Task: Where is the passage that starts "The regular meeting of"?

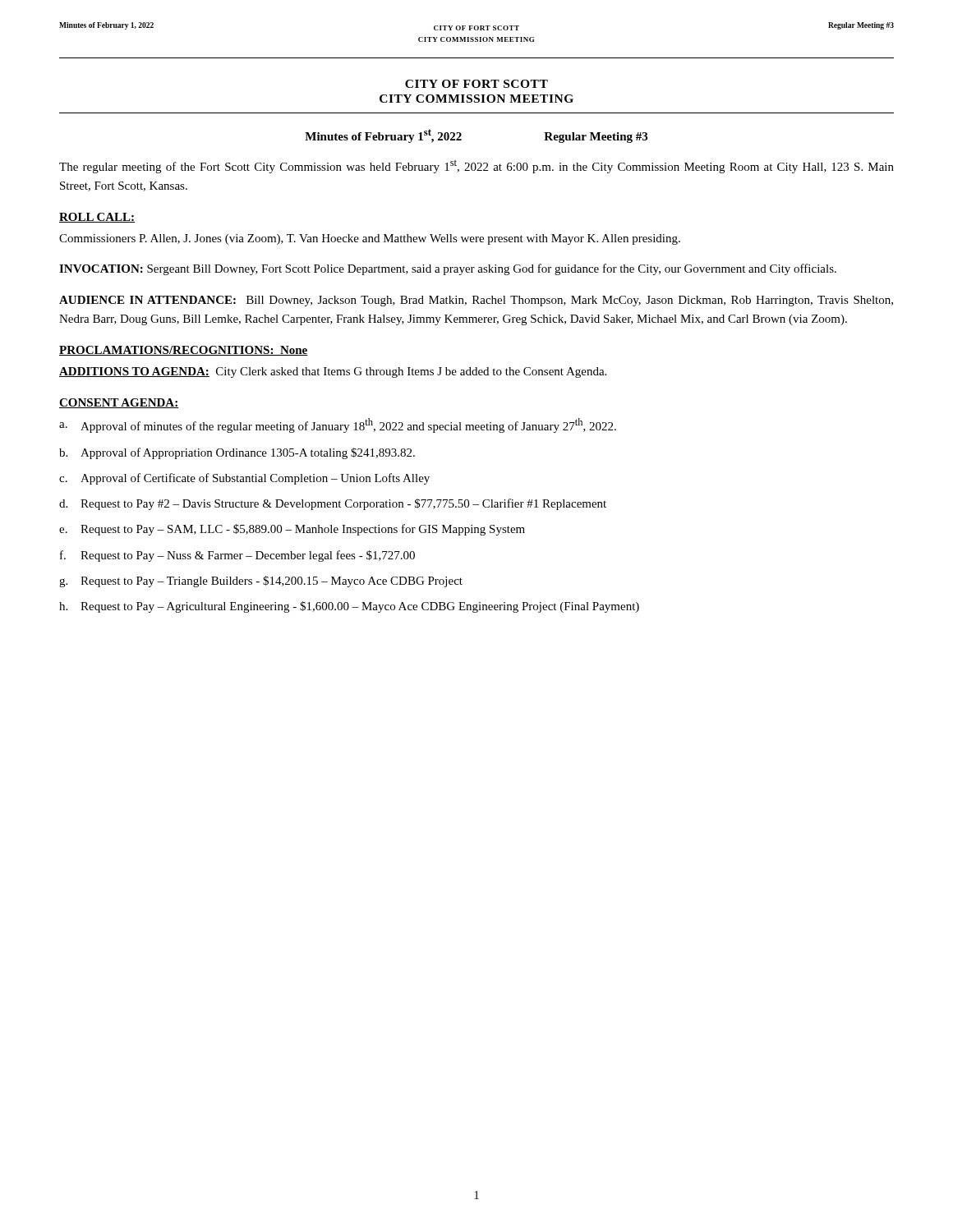Action: 476,174
